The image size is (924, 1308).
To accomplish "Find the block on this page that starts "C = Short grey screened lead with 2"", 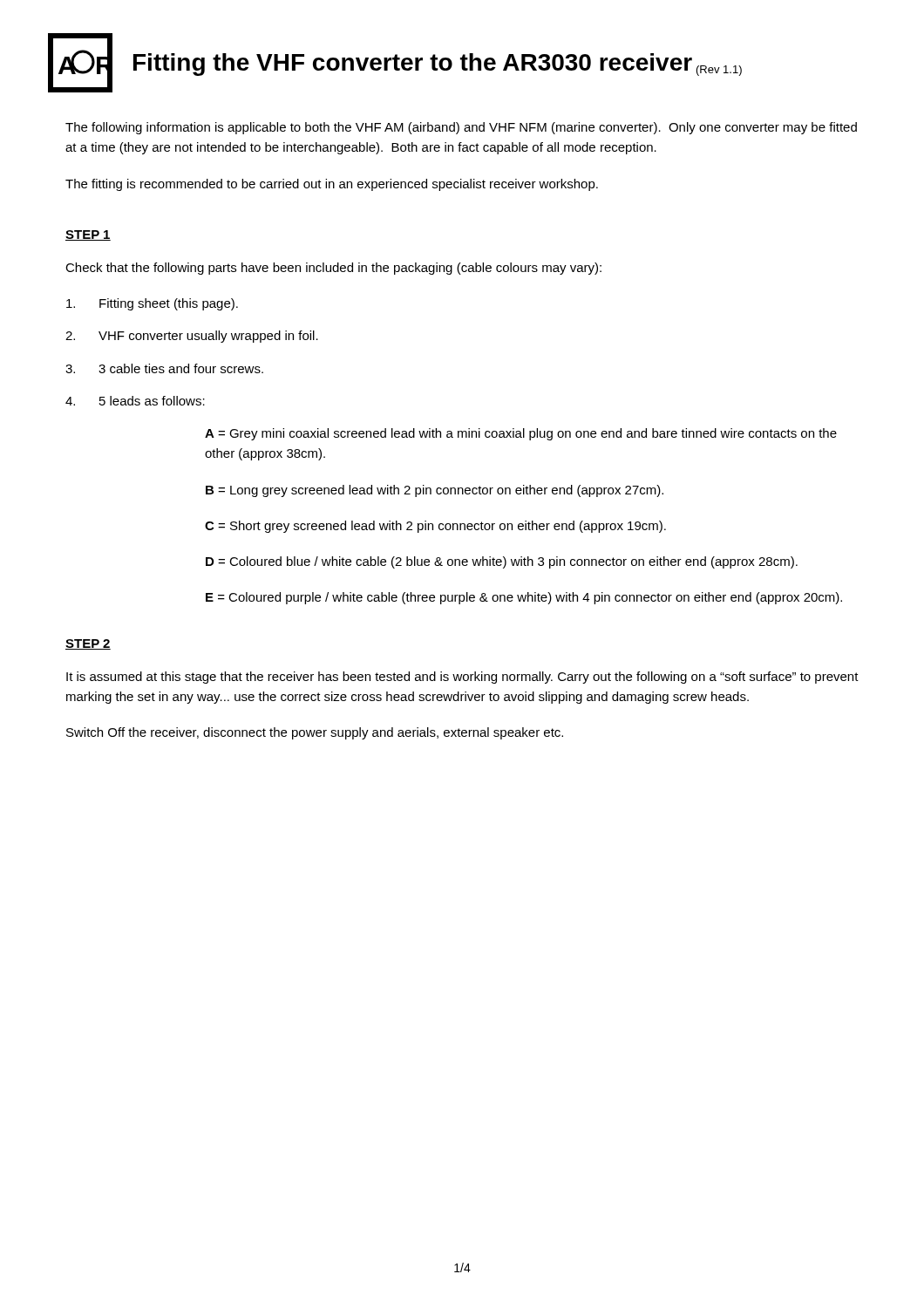I will click(436, 525).
